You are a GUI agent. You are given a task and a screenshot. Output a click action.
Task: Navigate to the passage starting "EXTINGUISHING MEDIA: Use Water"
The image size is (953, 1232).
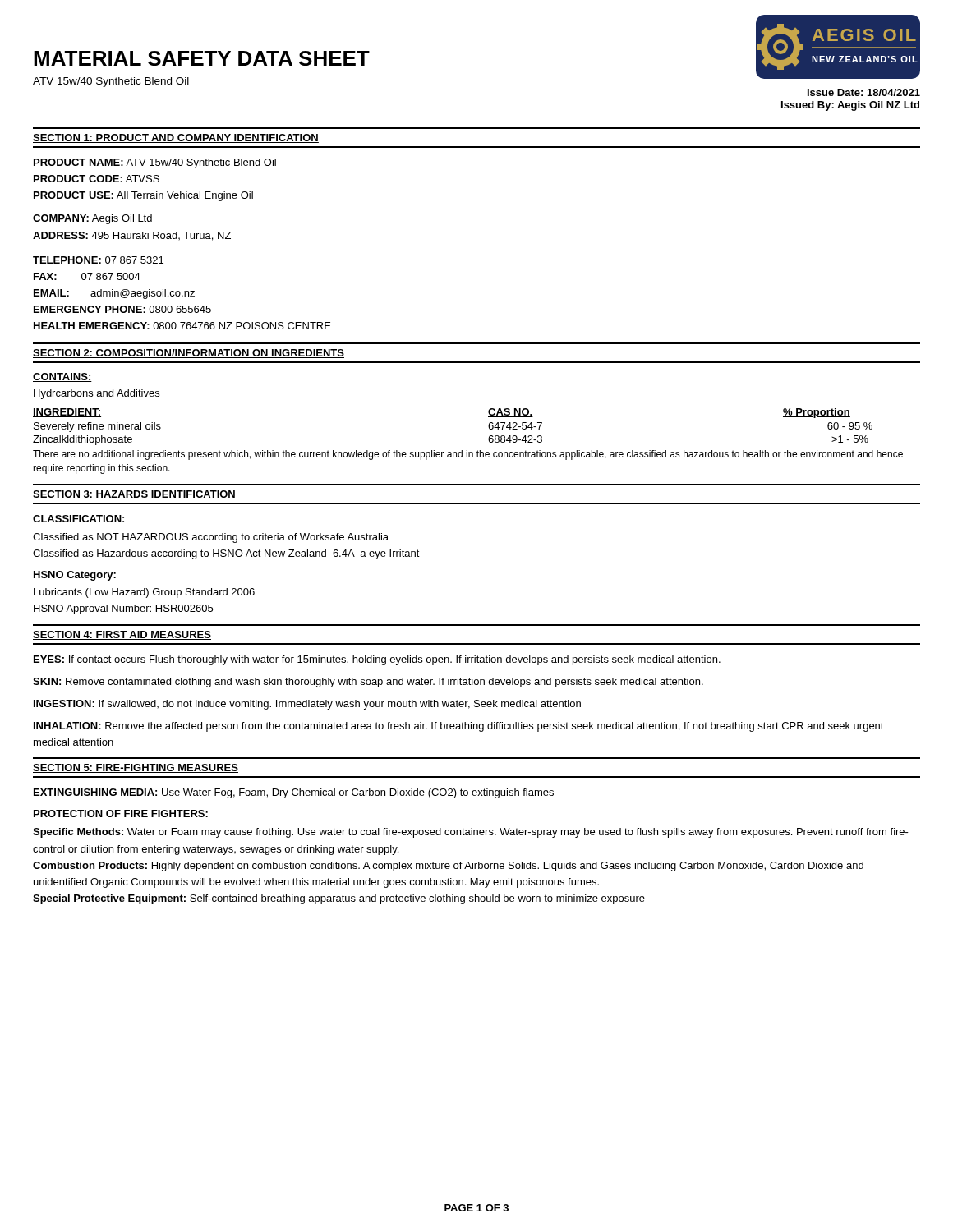tap(294, 792)
